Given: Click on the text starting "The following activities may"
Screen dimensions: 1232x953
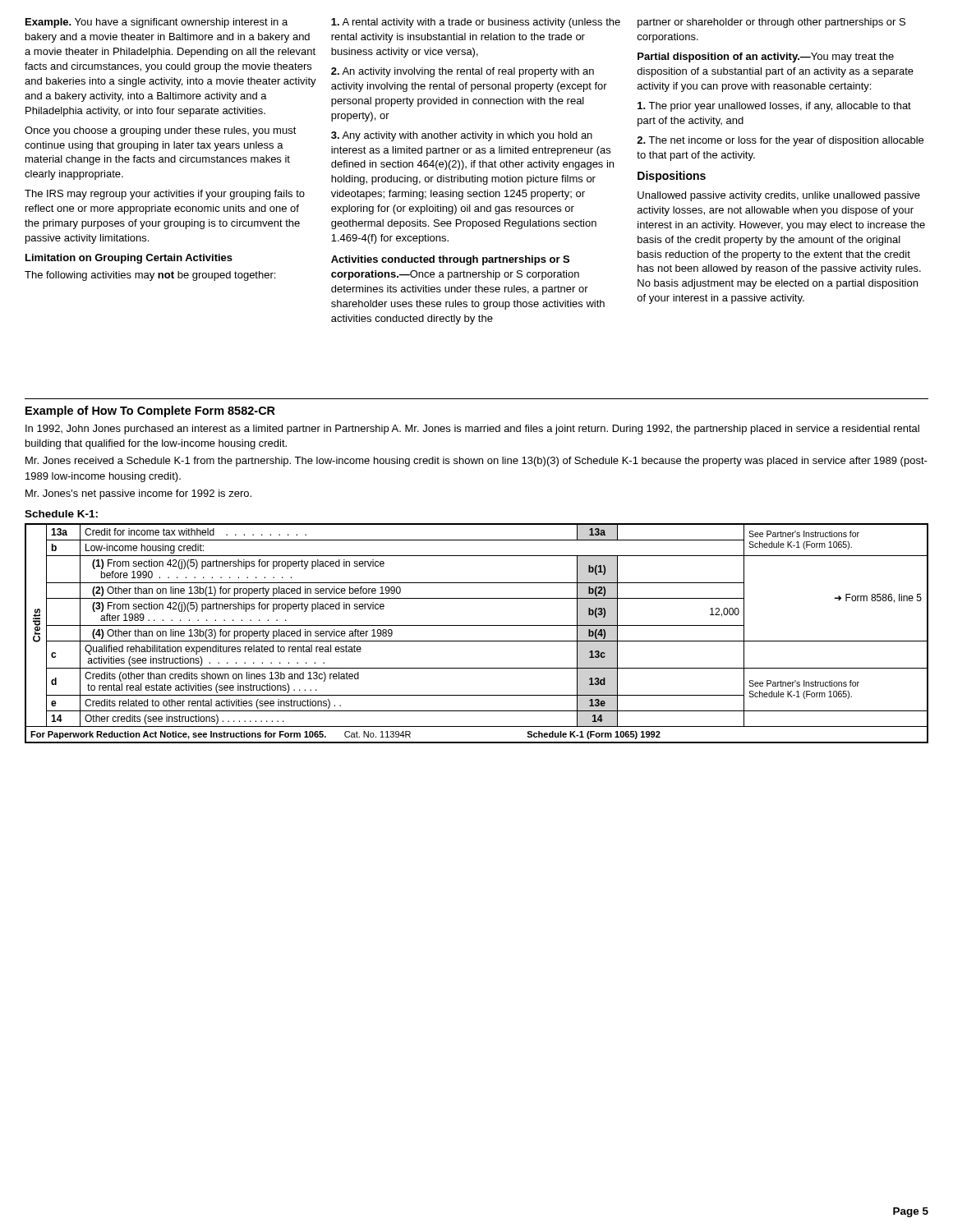Looking at the screenshot, I should tap(151, 275).
